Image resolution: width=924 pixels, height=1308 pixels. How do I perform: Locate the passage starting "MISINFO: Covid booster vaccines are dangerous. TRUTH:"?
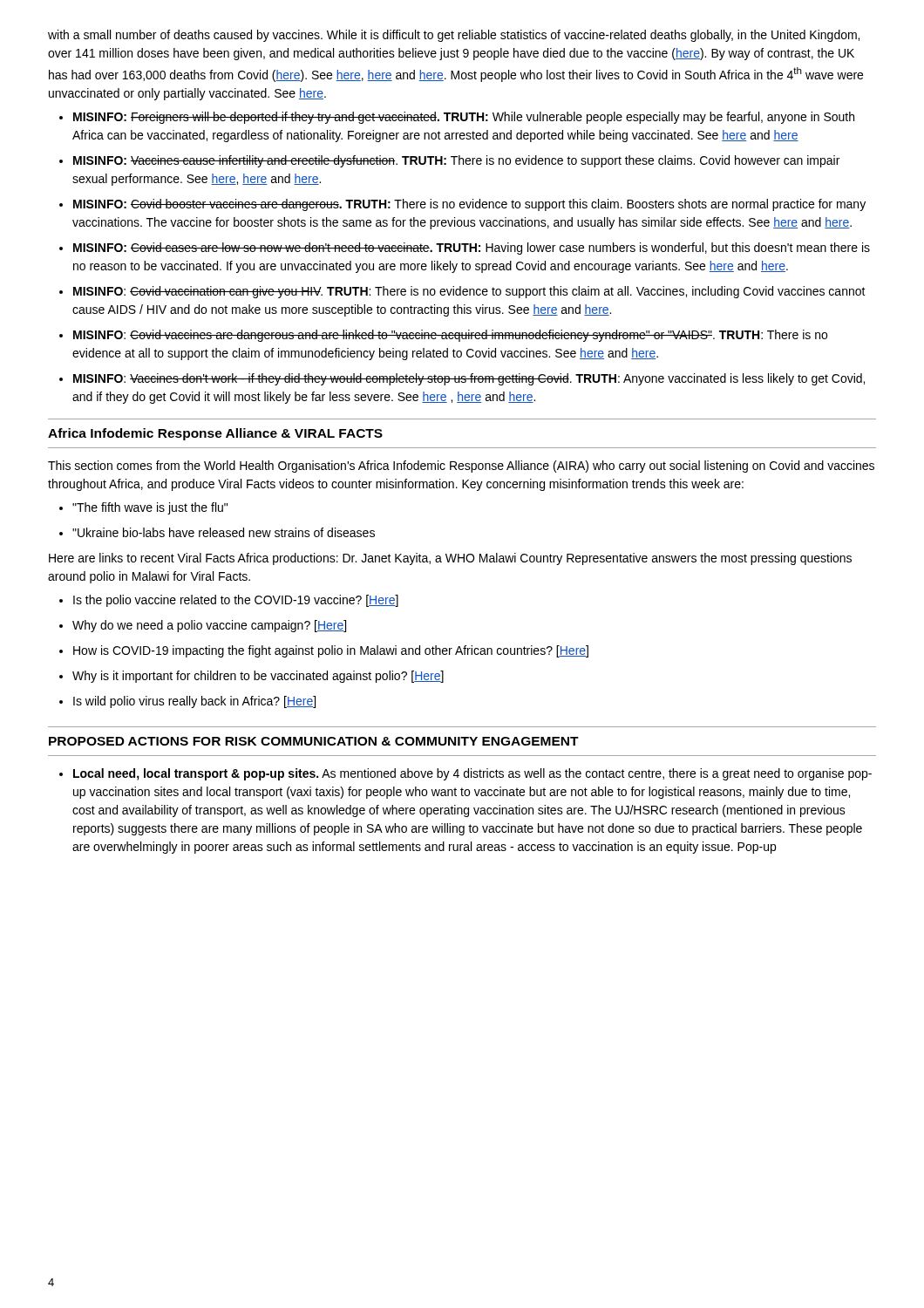point(469,213)
